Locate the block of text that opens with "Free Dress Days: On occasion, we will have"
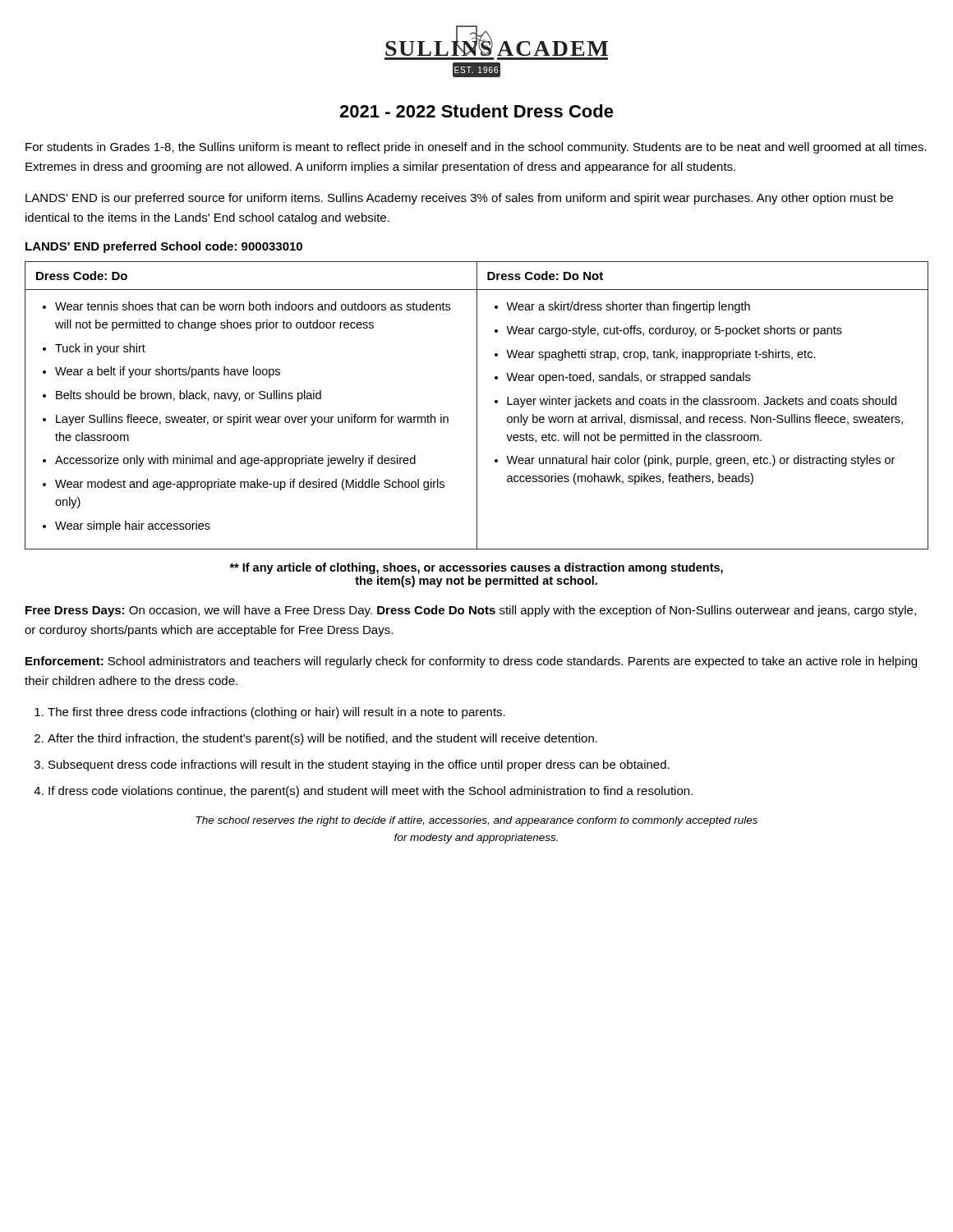This screenshot has width=953, height=1232. point(471,620)
